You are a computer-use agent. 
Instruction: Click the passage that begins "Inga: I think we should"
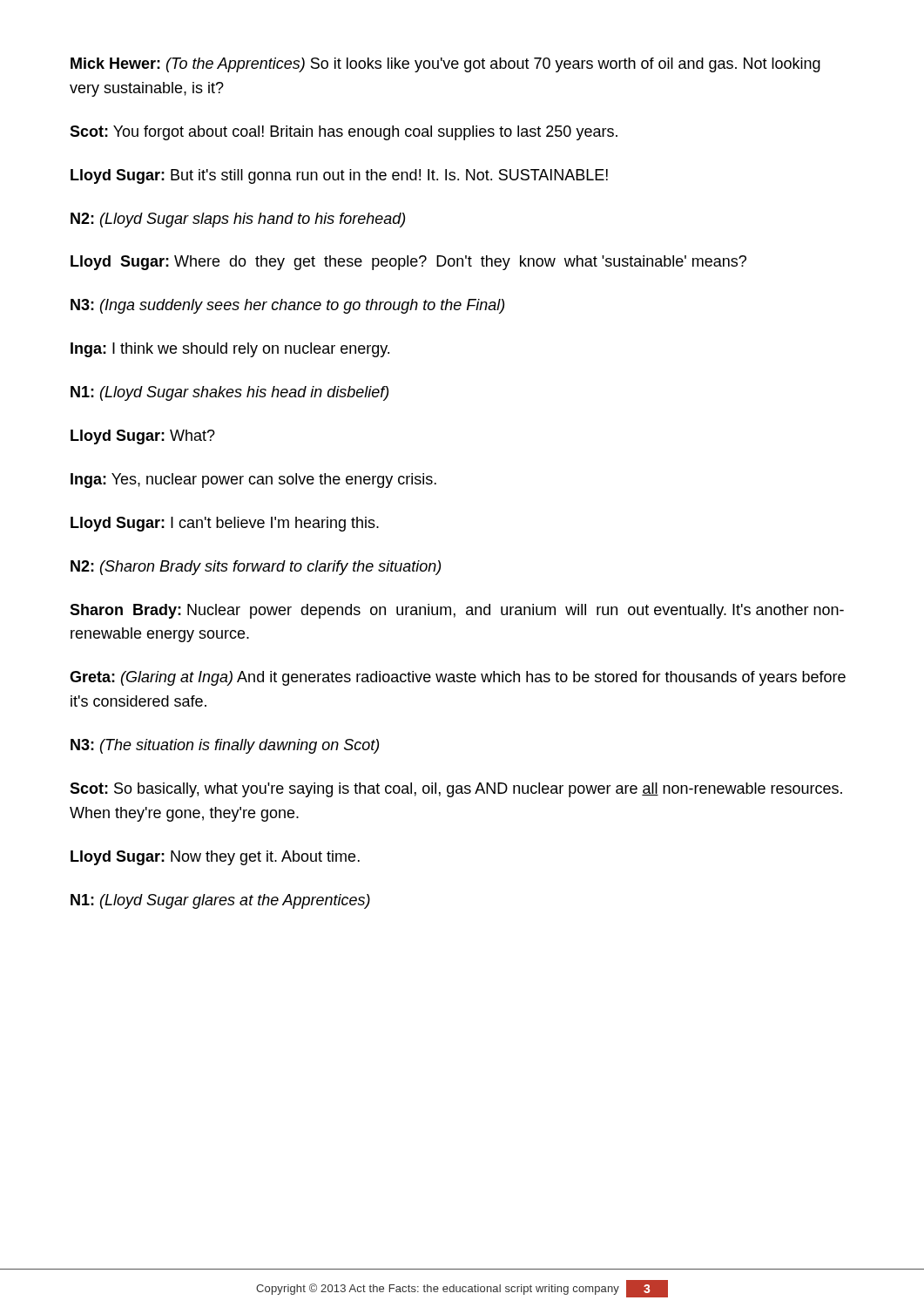point(230,349)
